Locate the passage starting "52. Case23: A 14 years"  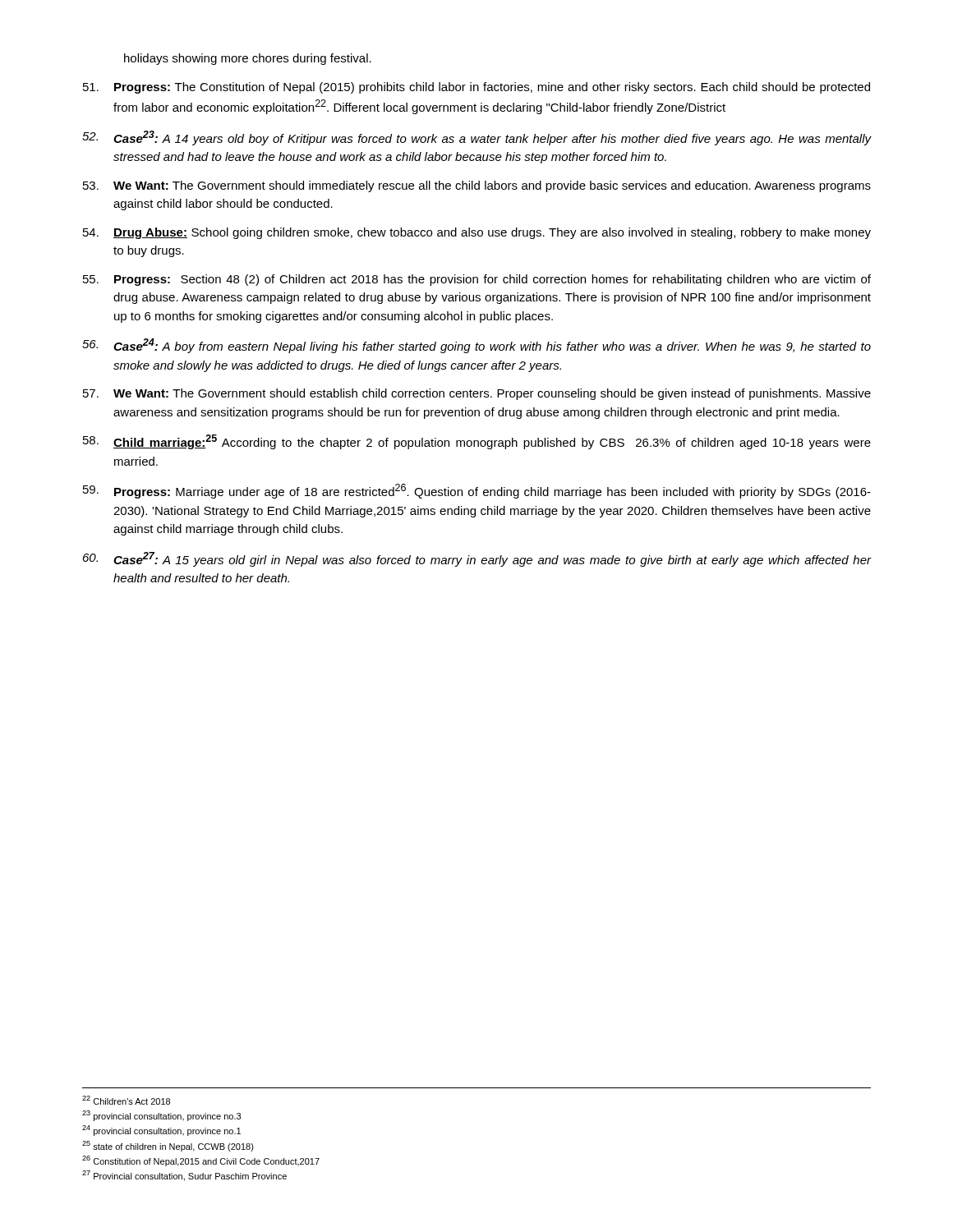tap(476, 147)
